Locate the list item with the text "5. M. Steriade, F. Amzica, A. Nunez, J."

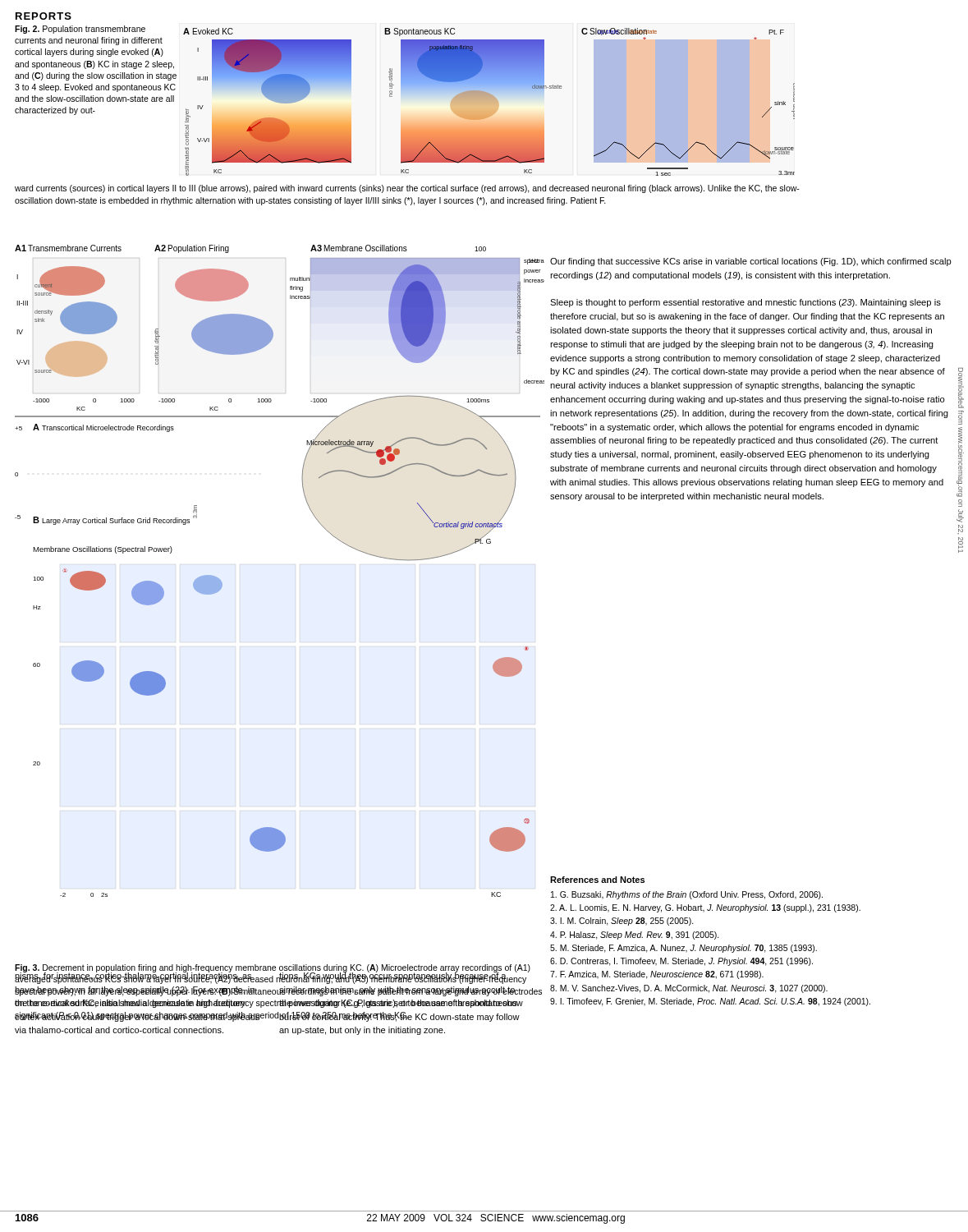684,948
